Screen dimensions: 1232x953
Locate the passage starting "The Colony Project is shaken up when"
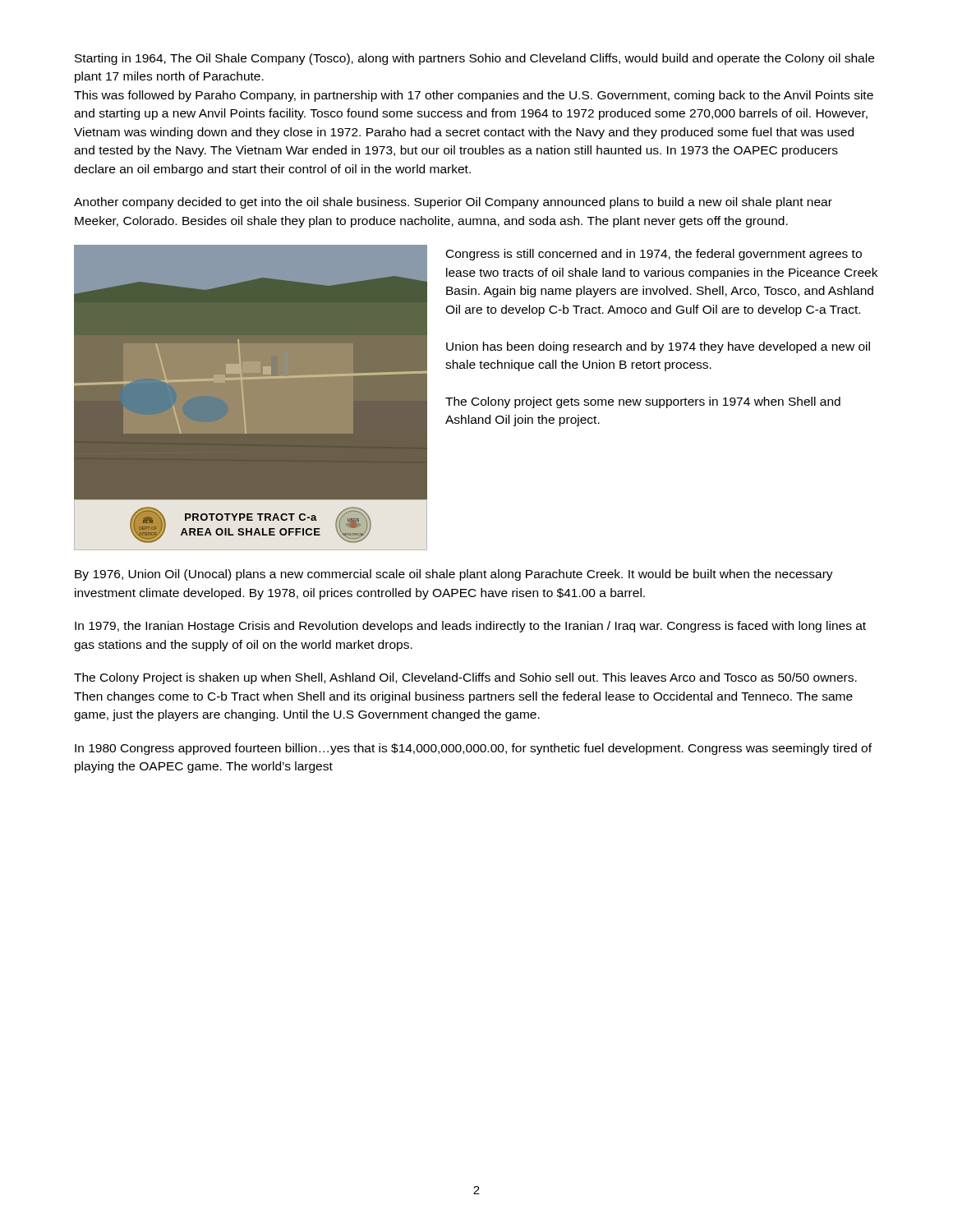point(466,696)
